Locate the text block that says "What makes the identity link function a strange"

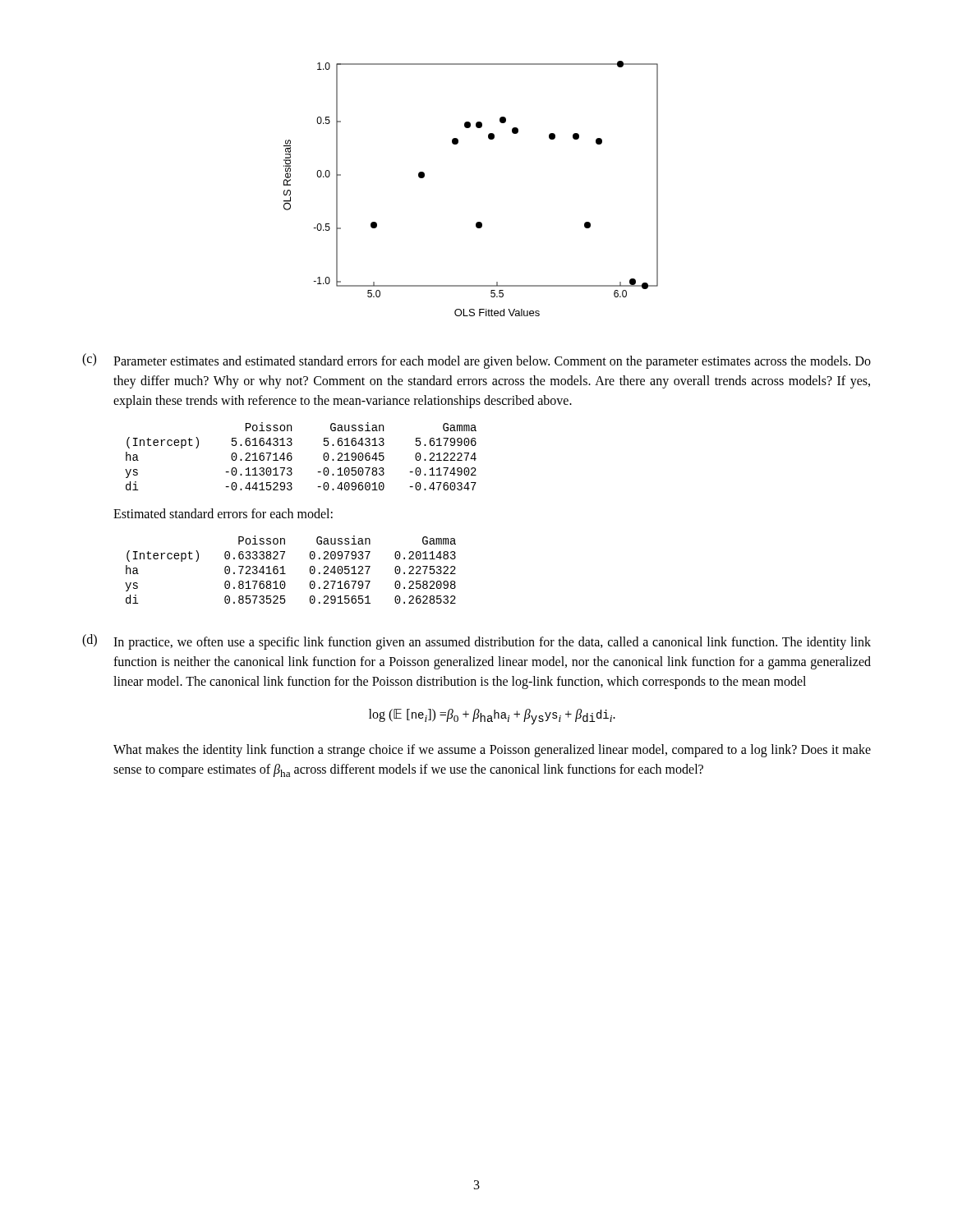492,761
